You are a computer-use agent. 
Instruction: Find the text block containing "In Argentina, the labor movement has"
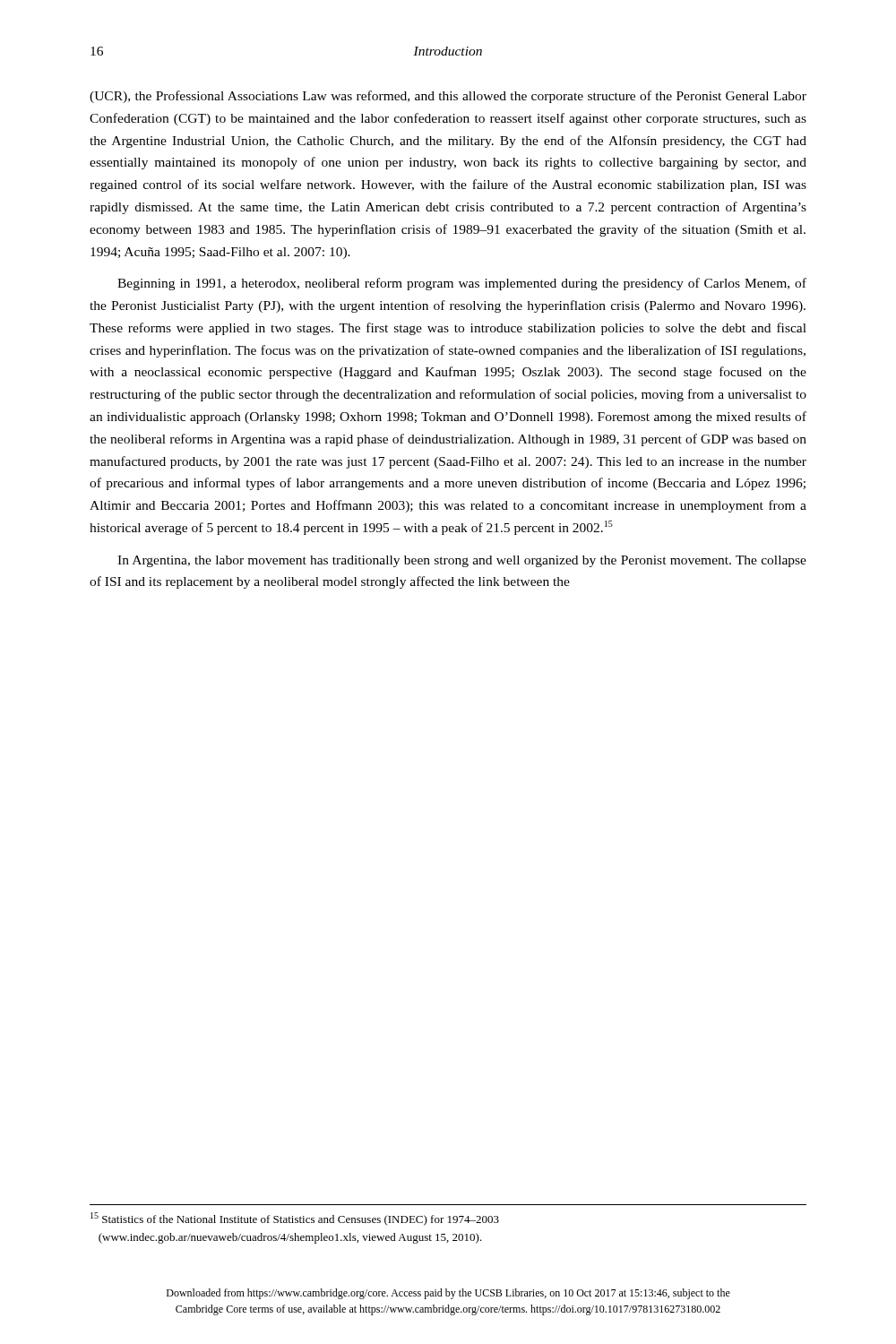coord(448,571)
